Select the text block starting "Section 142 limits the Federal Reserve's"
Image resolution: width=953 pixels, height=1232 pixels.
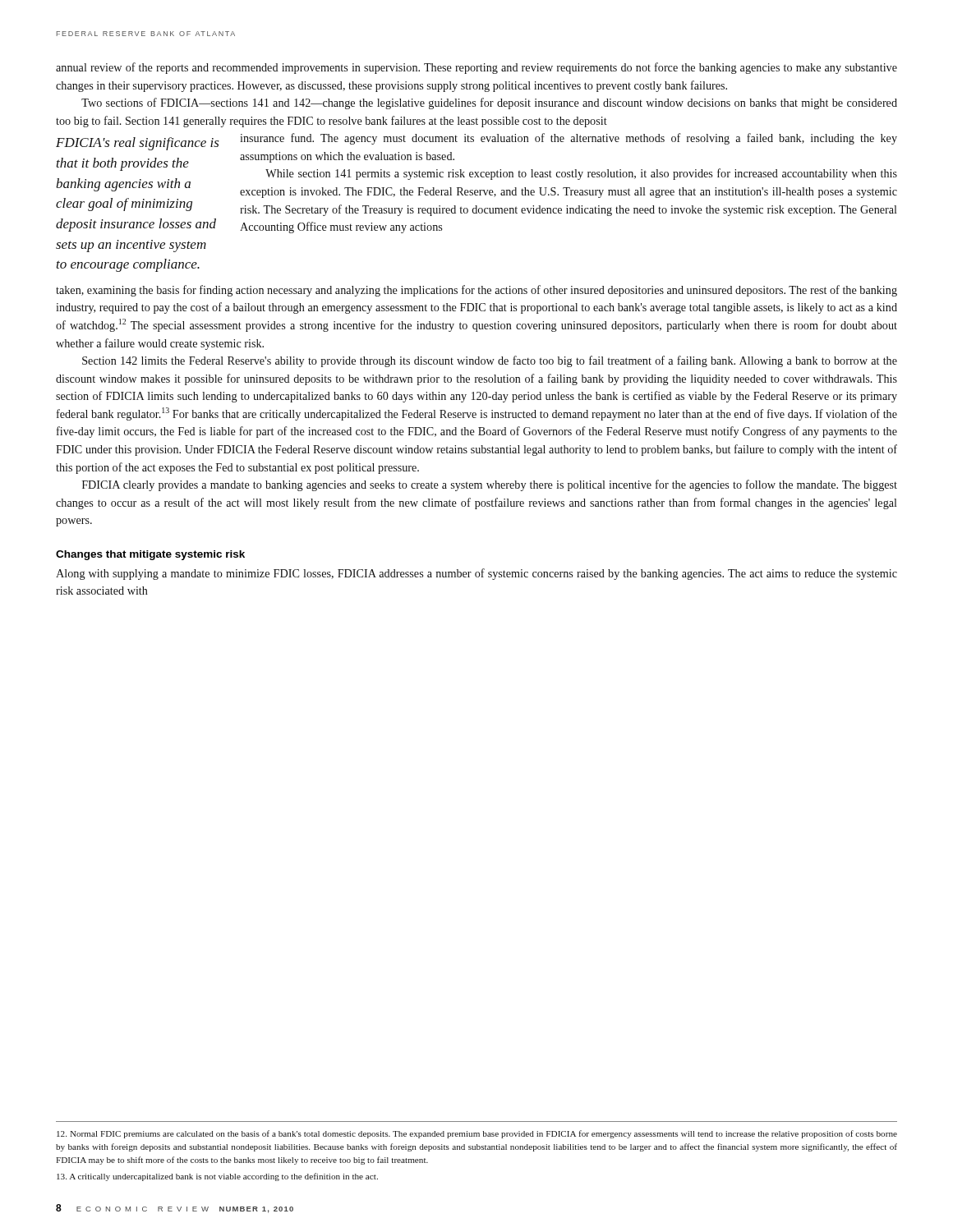coord(476,414)
